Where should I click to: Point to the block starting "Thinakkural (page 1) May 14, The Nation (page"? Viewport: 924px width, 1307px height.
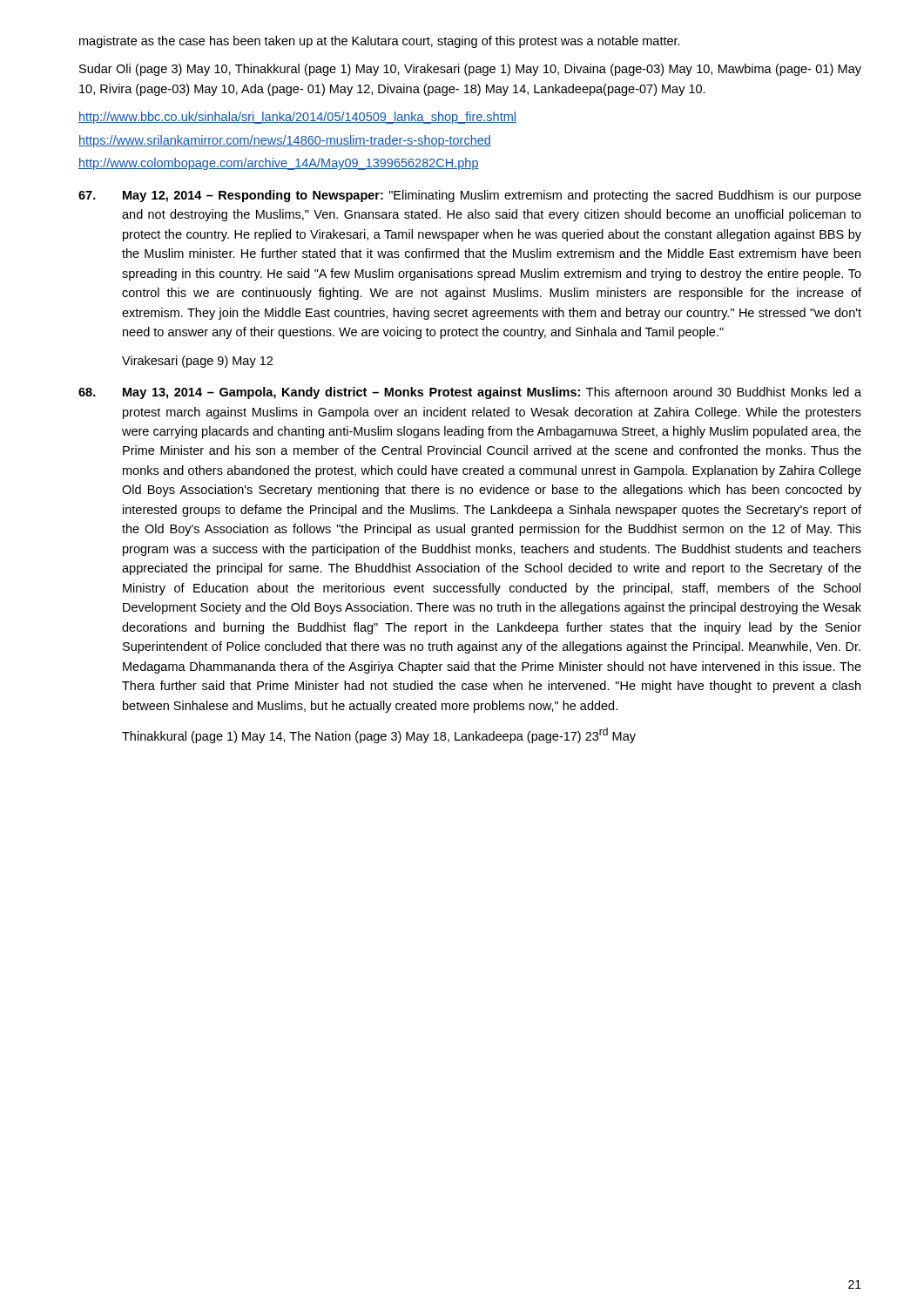[379, 734]
